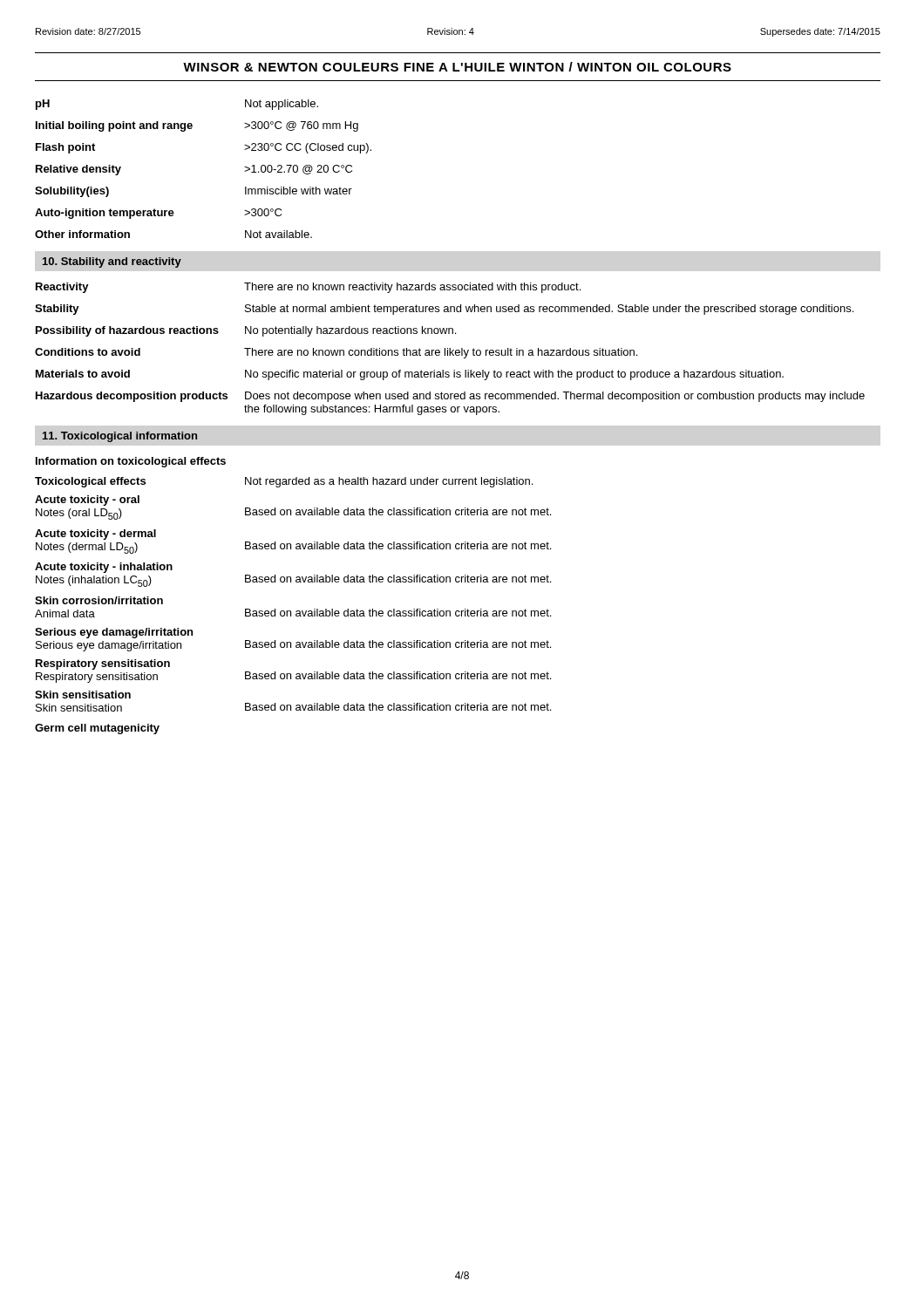Navigate to the passage starting "Reactivity There are"

point(458,286)
